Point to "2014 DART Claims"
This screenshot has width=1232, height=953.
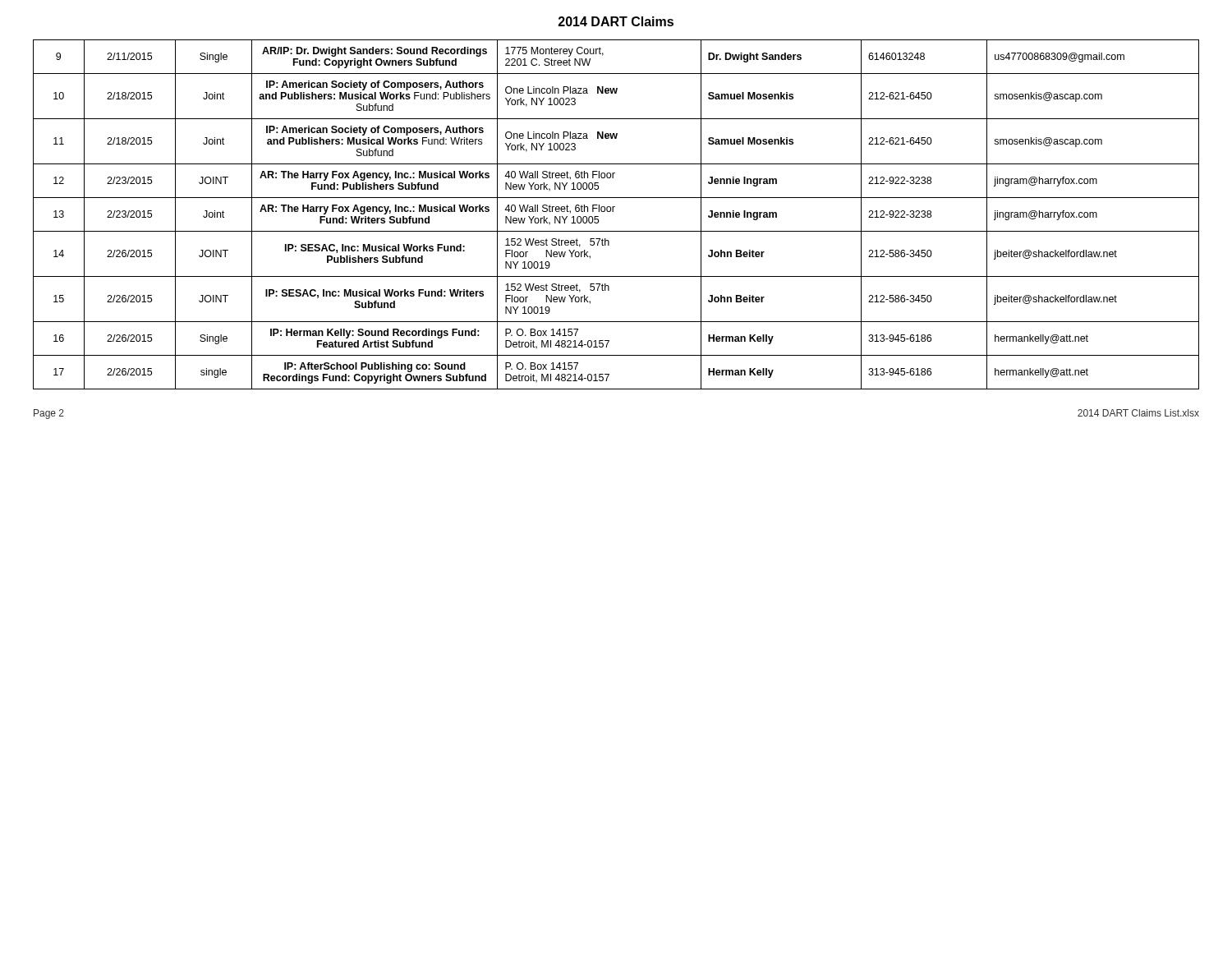[616, 22]
